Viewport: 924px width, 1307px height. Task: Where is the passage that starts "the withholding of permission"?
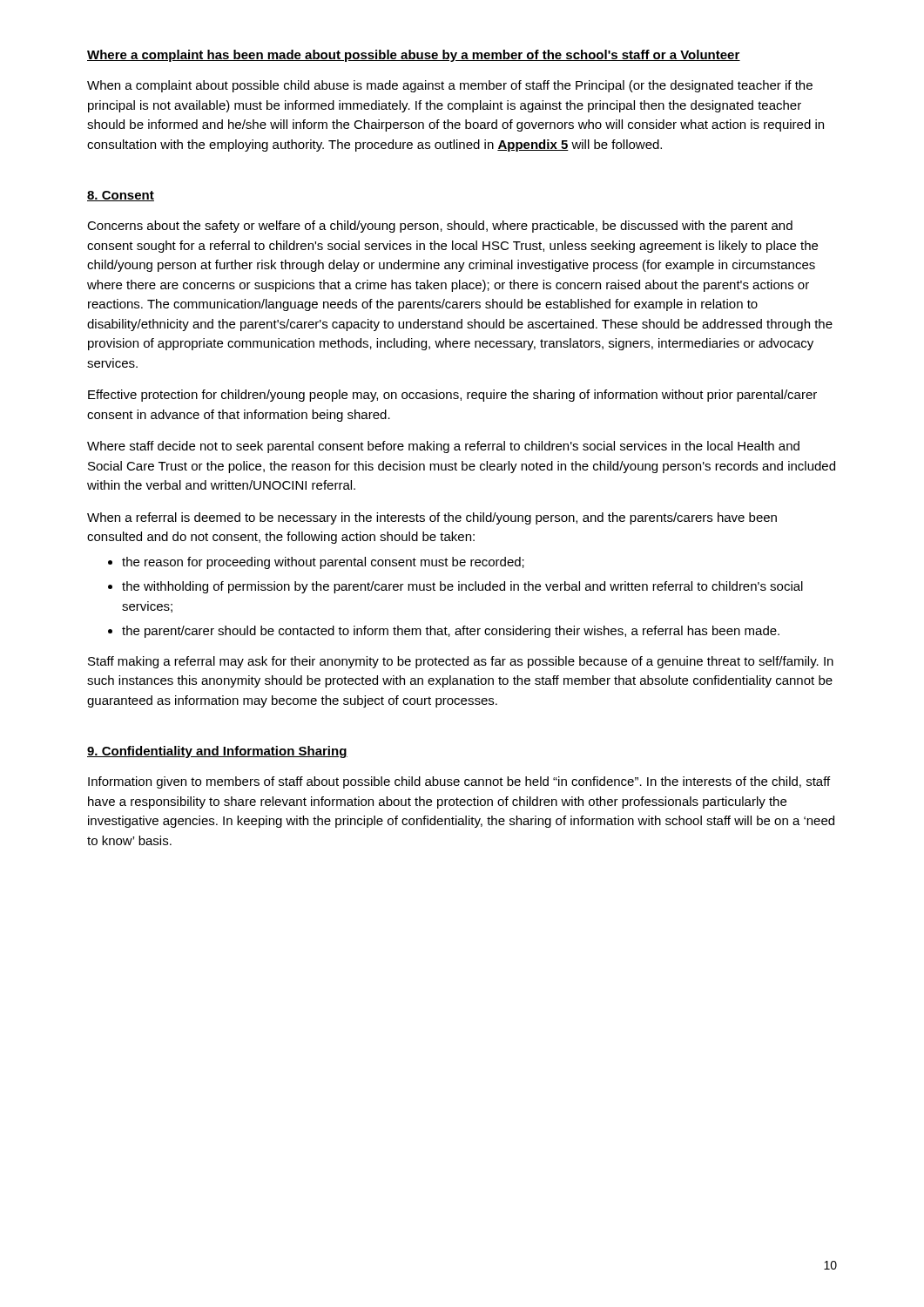(x=463, y=596)
